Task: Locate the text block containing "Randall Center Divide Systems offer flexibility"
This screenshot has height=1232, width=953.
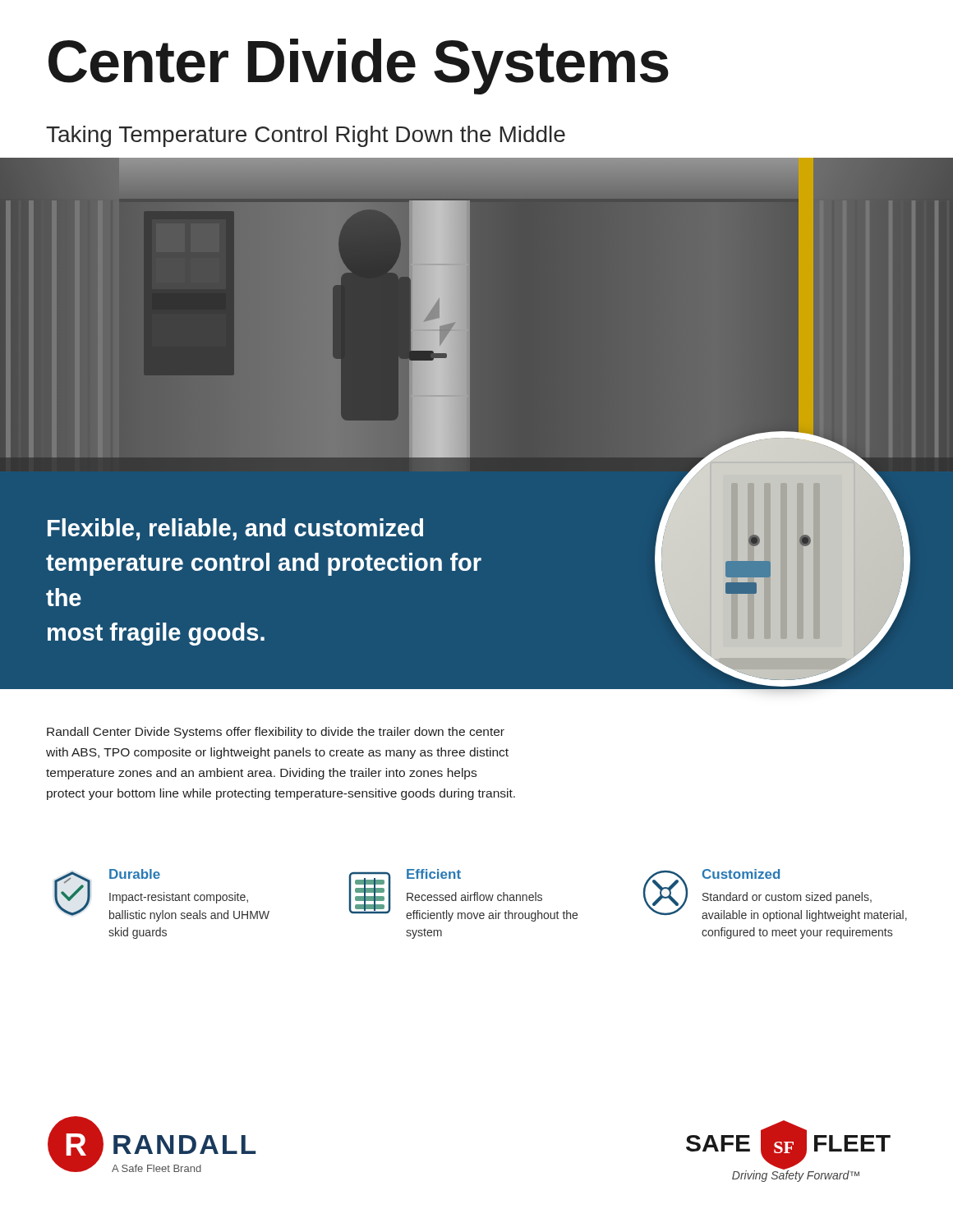Action: (281, 762)
